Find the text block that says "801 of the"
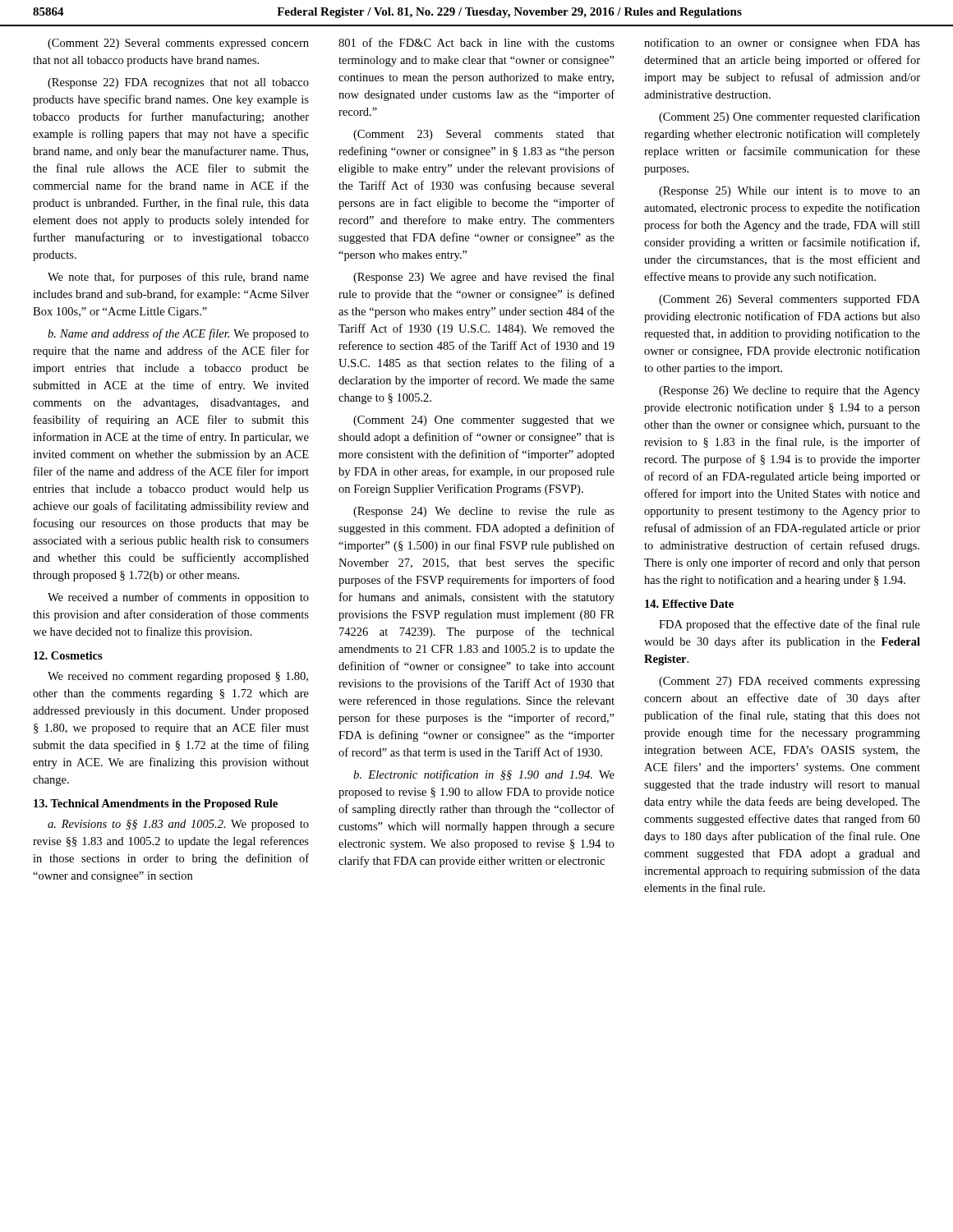The height and width of the screenshot is (1232, 953). tap(476, 452)
